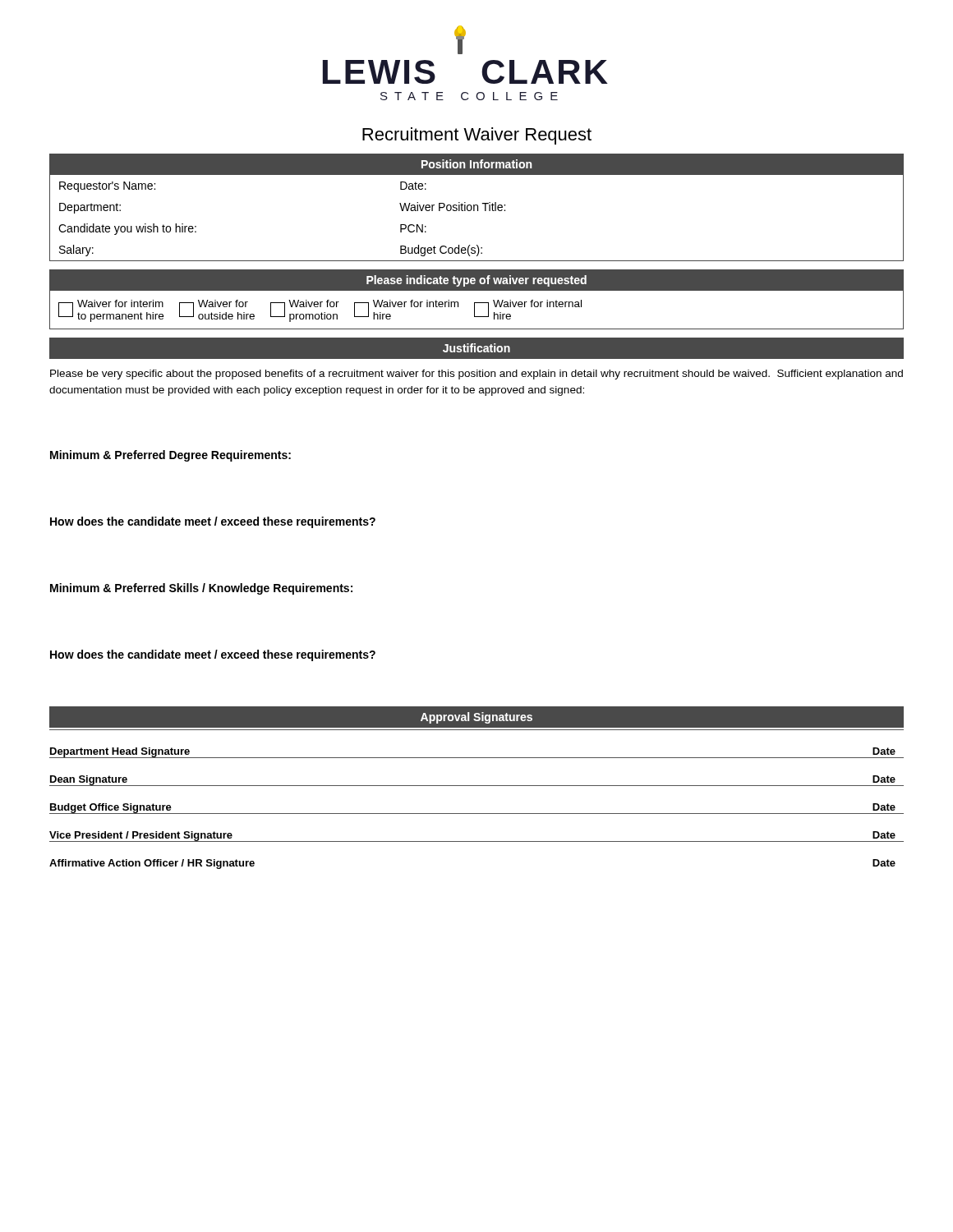
Task: Locate the title with the text "Recruitment Waiver Request"
Action: tap(476, 134)
